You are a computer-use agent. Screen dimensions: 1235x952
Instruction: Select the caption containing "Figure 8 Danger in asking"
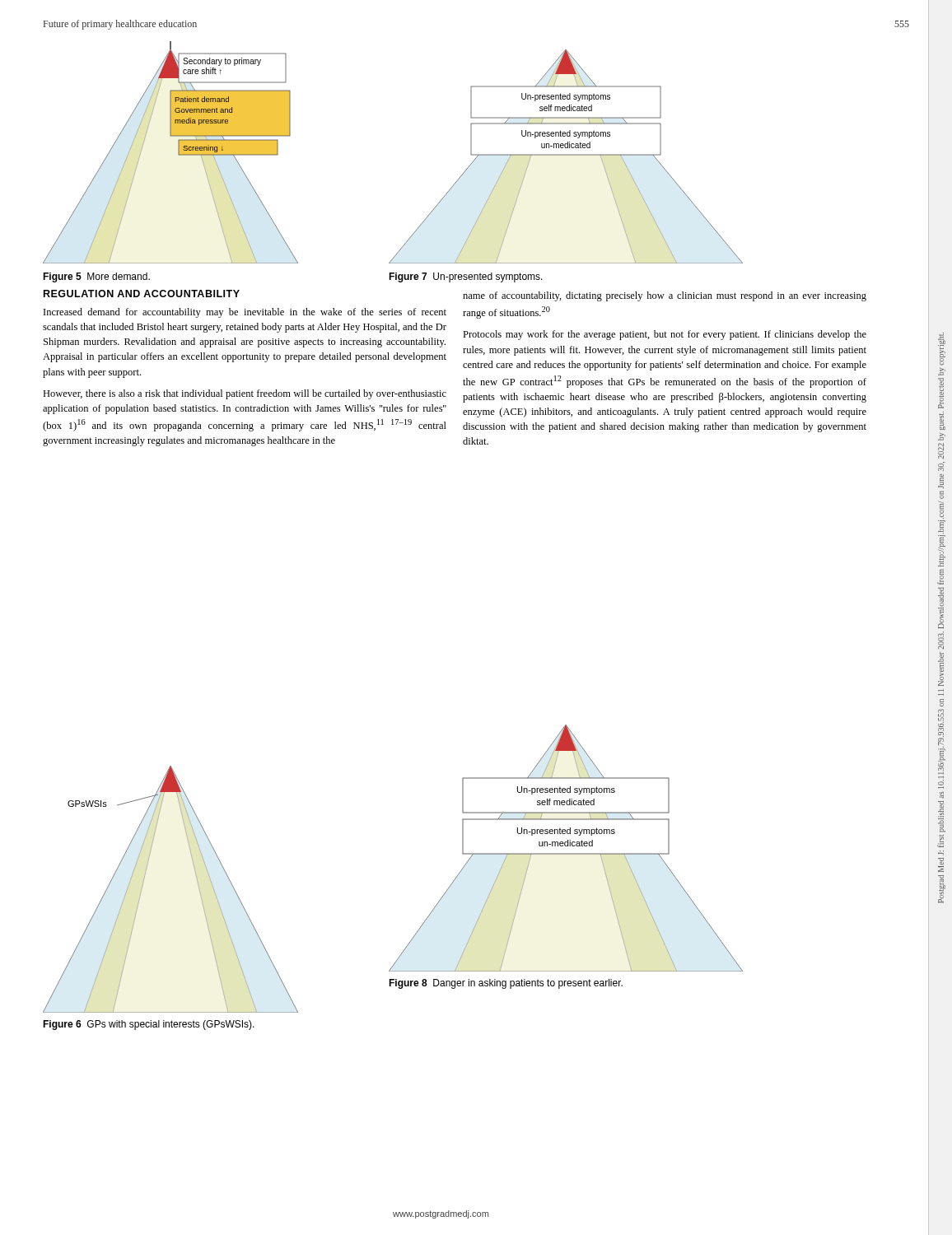pos(506,983)
